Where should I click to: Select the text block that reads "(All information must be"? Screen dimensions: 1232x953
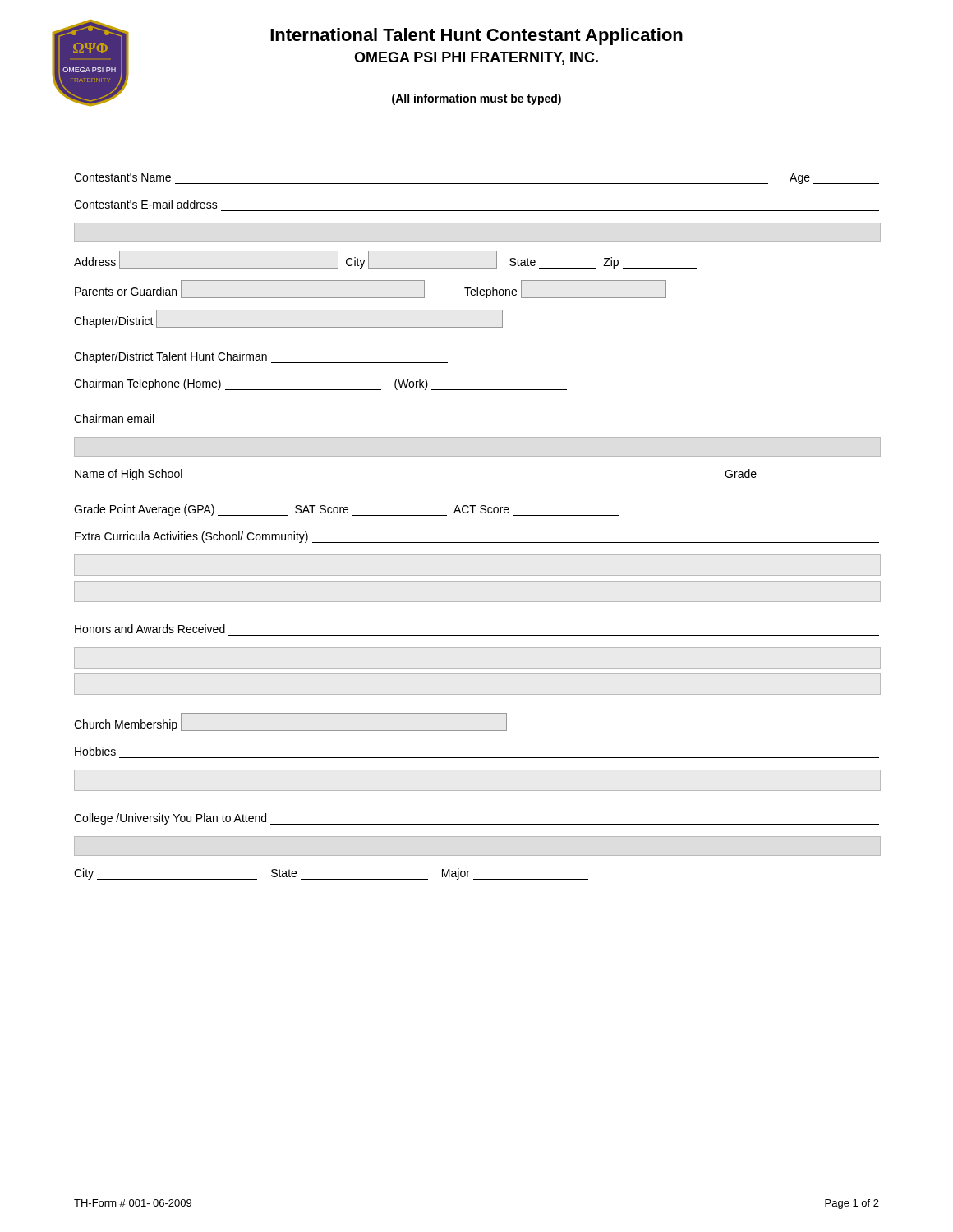(x=476, y=99)
